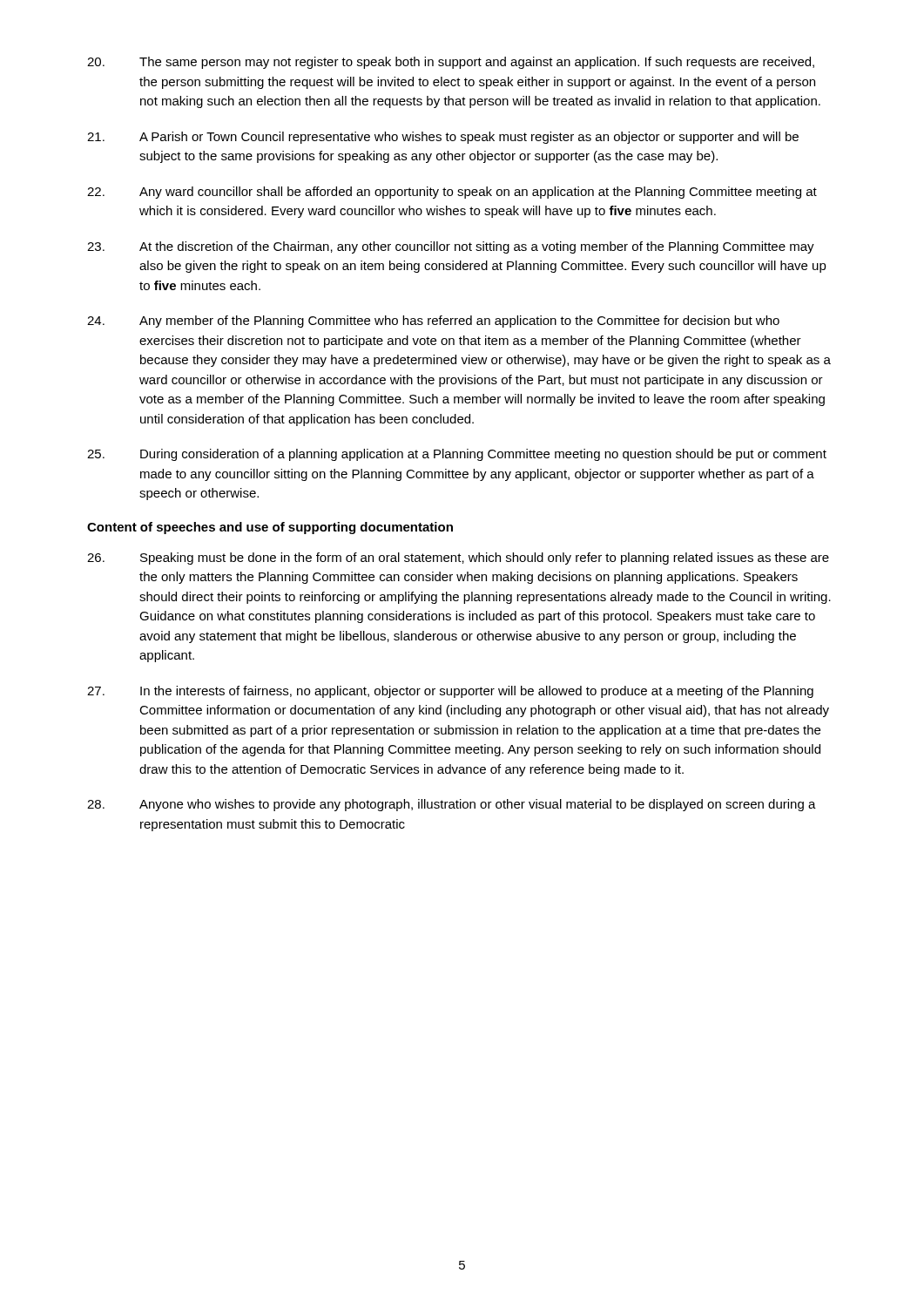924x1307 pixels.
Task: Select the list item that reads "26. Speaking must be"
Action: [462, 606]
